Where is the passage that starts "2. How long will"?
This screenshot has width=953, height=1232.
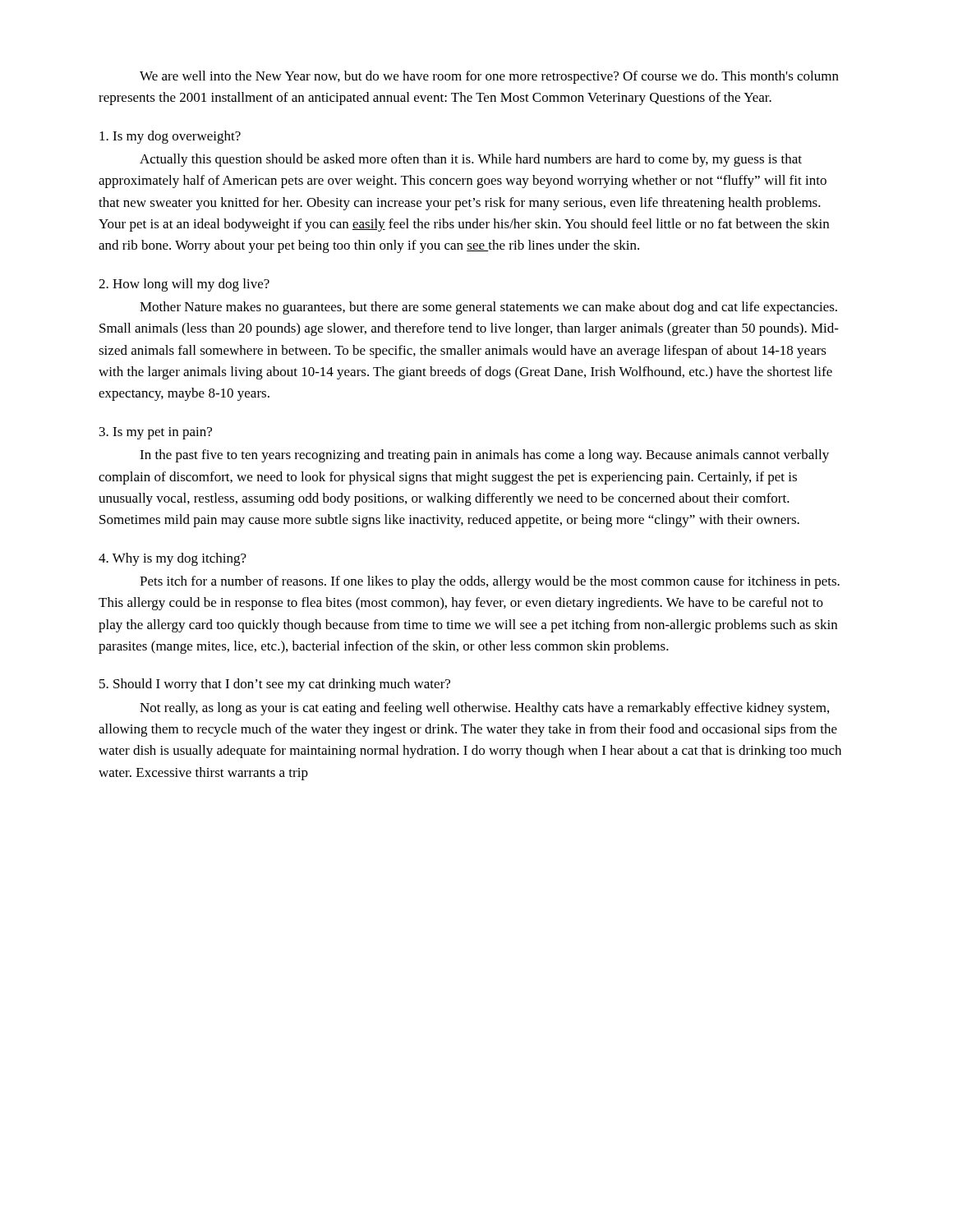click(184, 284)
